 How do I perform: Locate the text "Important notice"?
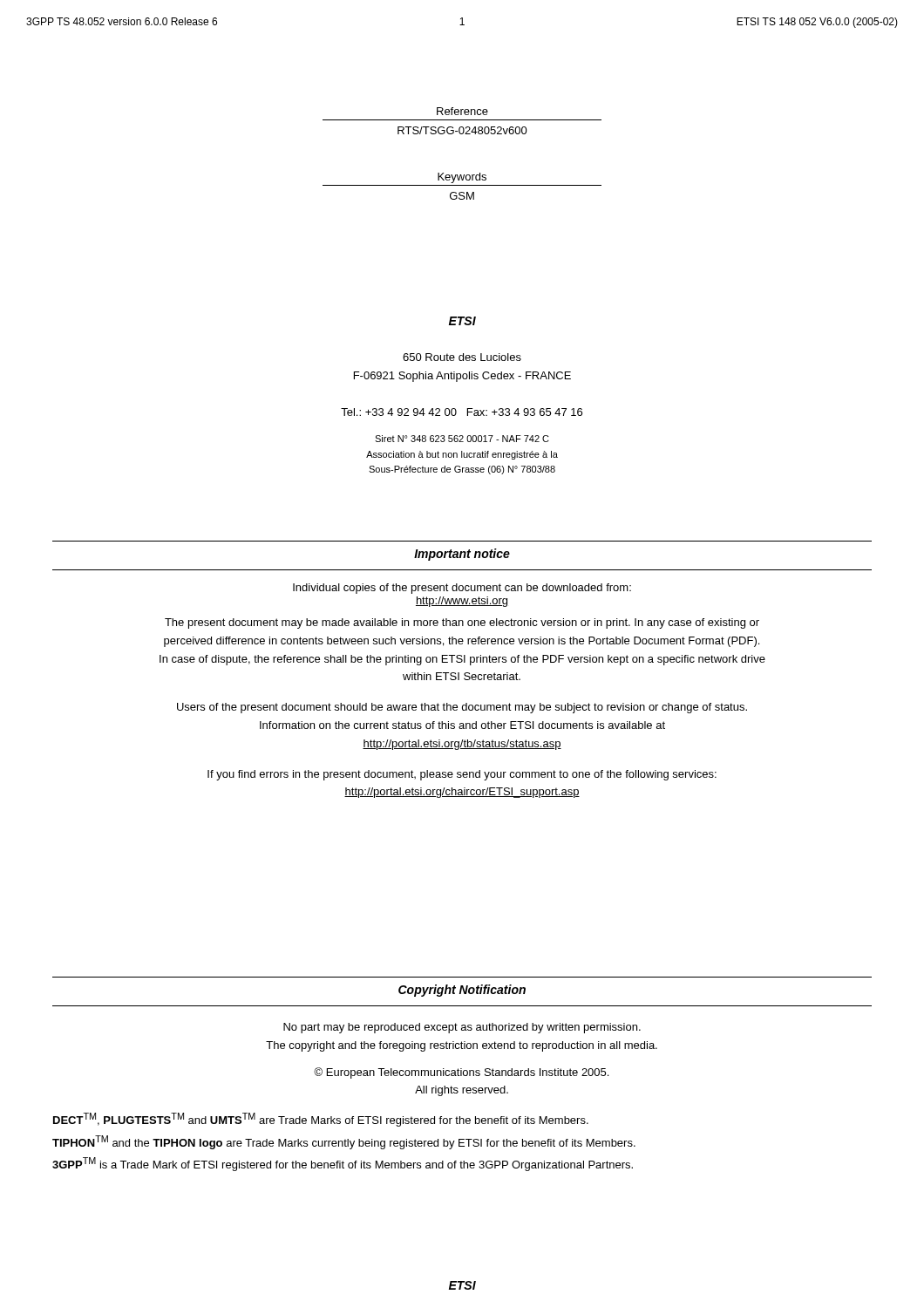point(462,554)
